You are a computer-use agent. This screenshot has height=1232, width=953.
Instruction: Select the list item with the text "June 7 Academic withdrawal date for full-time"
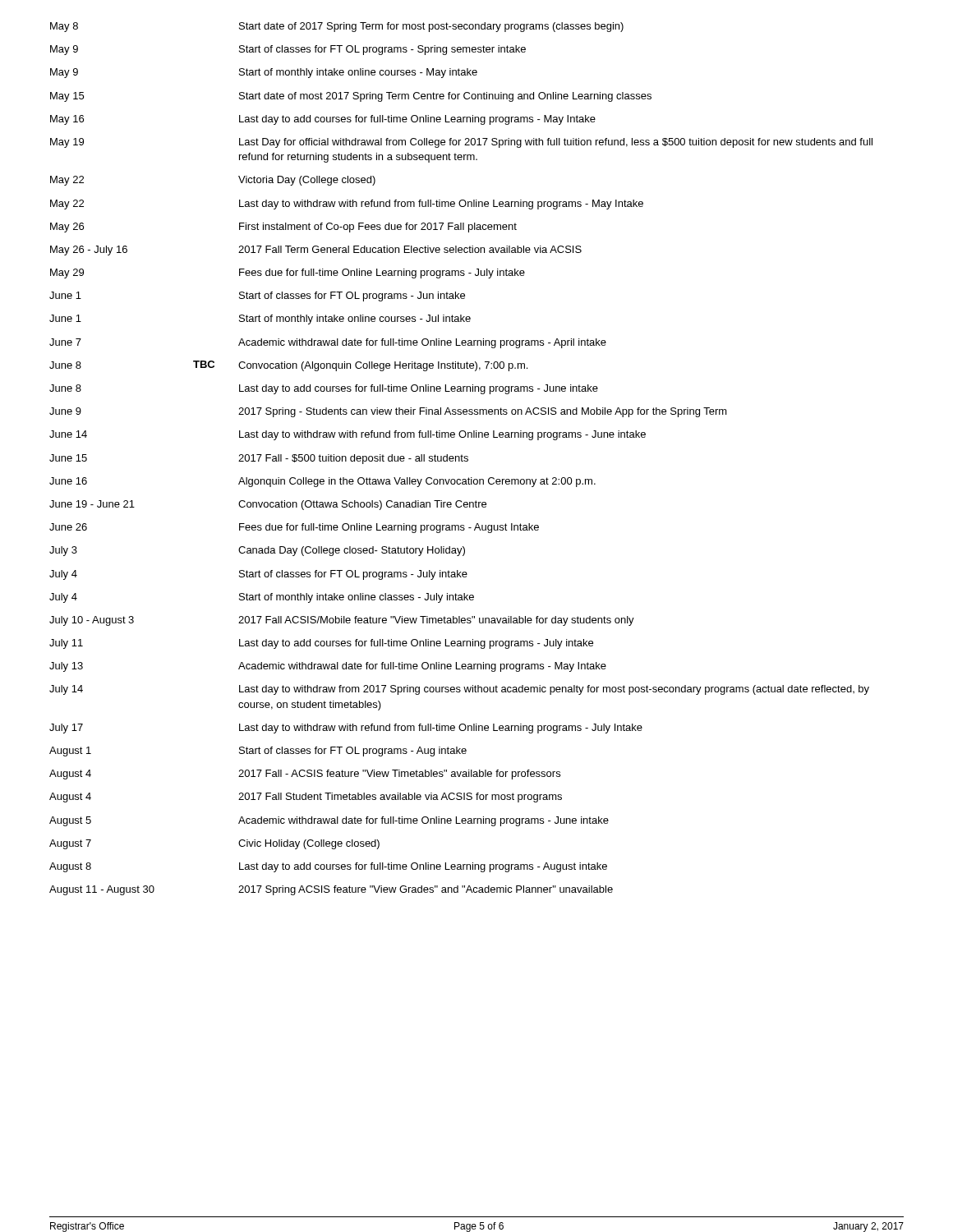(476, 342)
